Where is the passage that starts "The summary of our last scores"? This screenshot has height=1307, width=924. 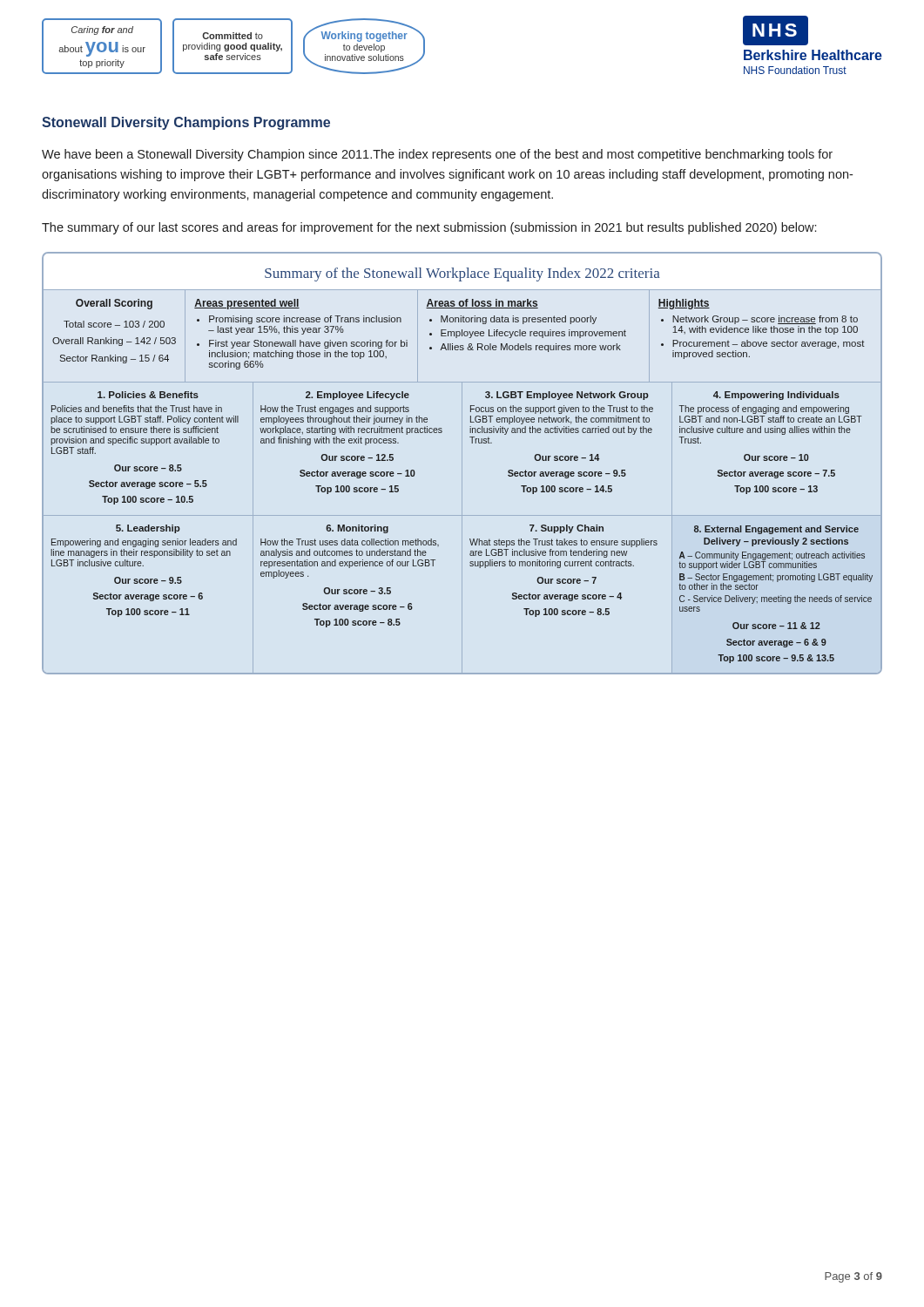(x=430, y=227)
